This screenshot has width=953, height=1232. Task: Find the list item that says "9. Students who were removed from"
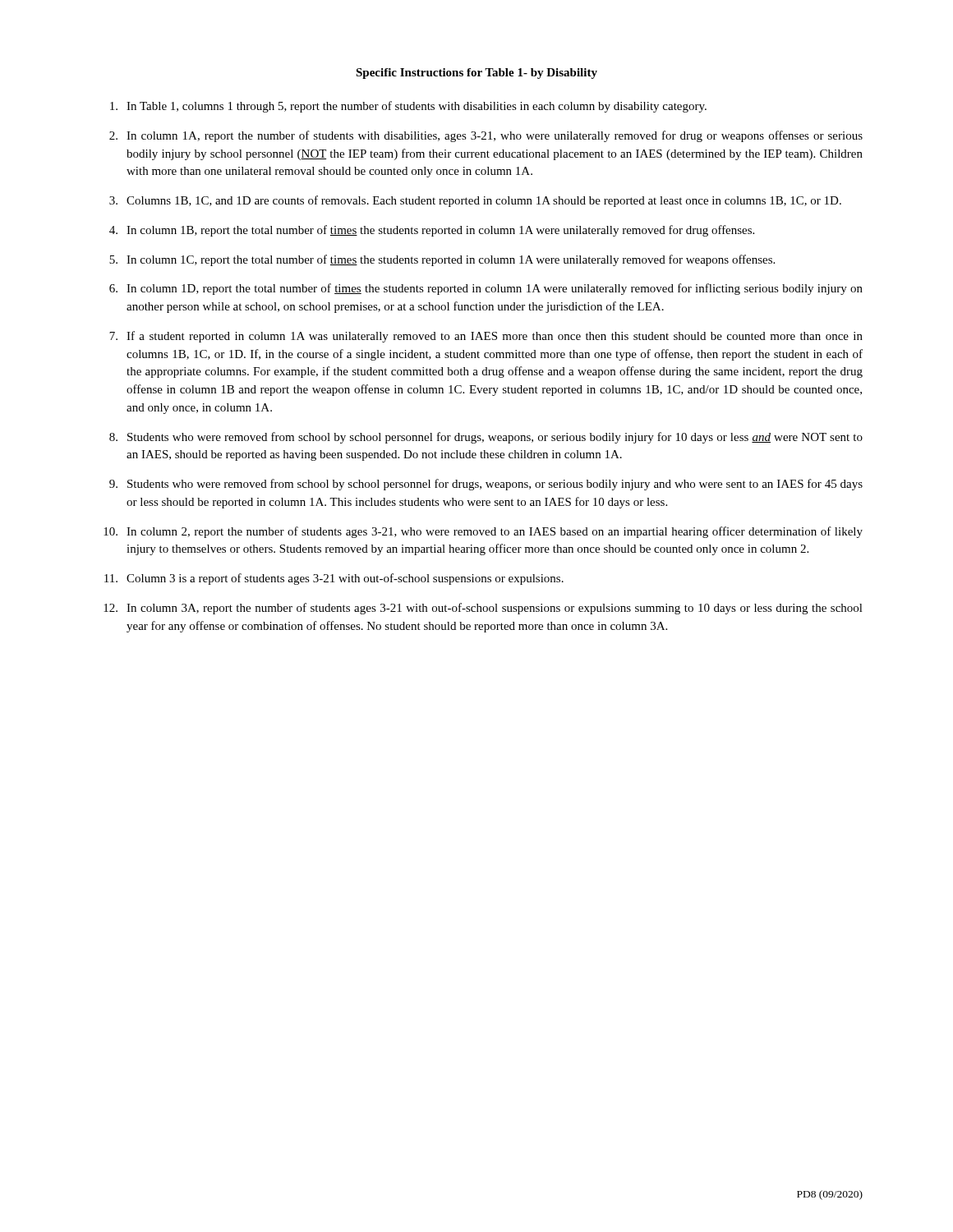[x=476, y=493]
